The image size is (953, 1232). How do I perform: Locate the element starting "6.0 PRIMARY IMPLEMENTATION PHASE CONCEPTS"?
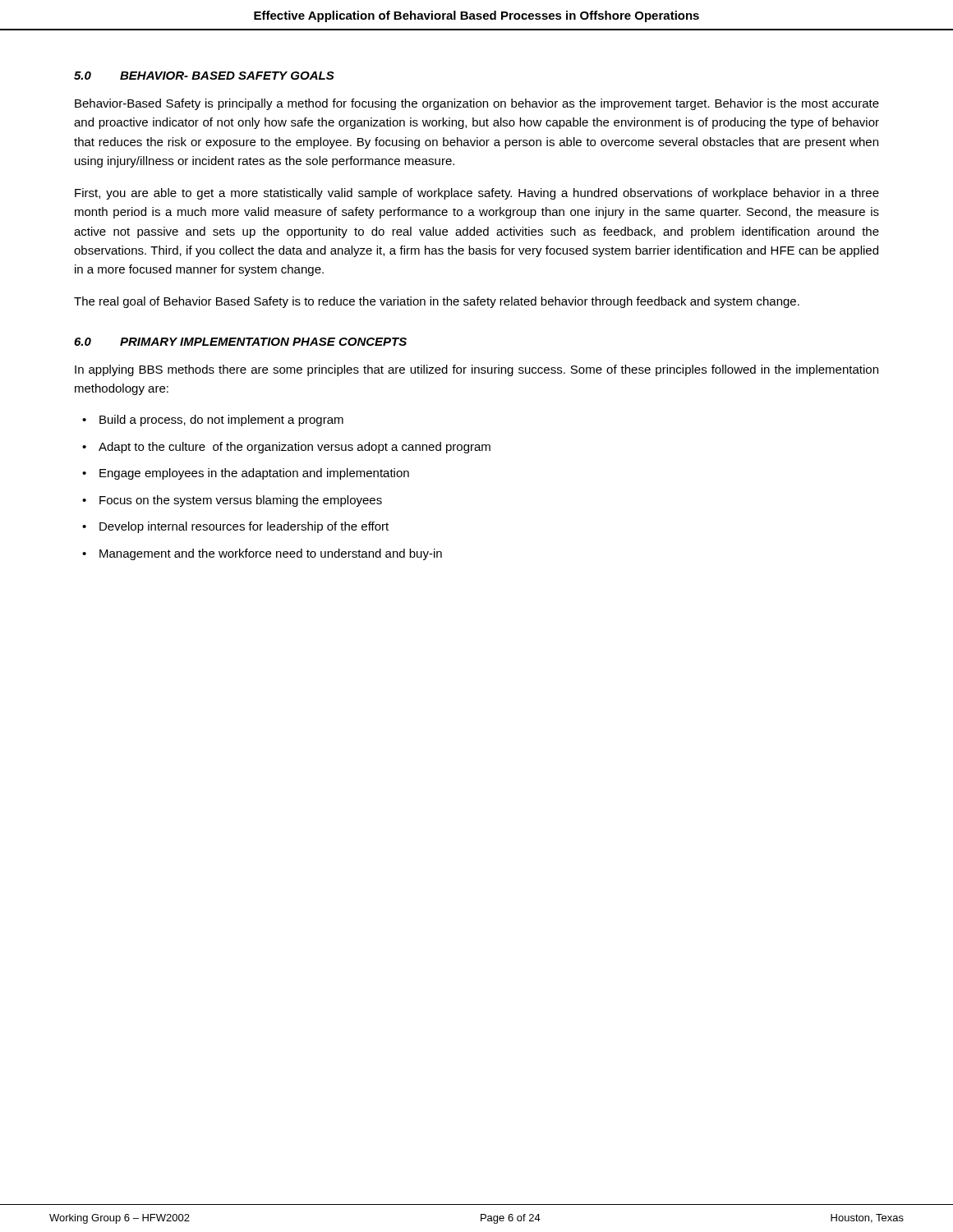240,341
